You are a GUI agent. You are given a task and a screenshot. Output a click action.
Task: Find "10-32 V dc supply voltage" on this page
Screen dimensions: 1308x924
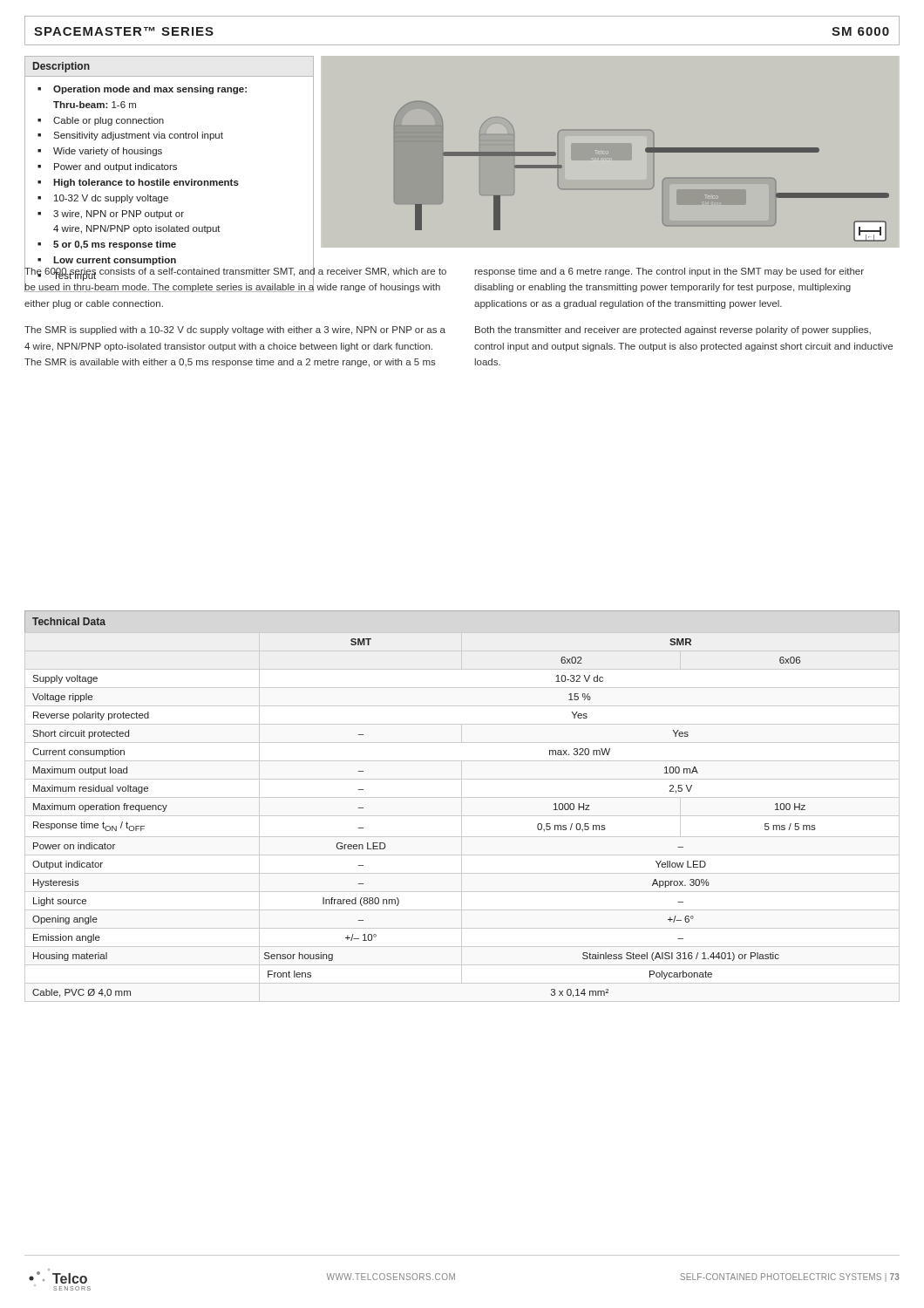coord(111,198)
